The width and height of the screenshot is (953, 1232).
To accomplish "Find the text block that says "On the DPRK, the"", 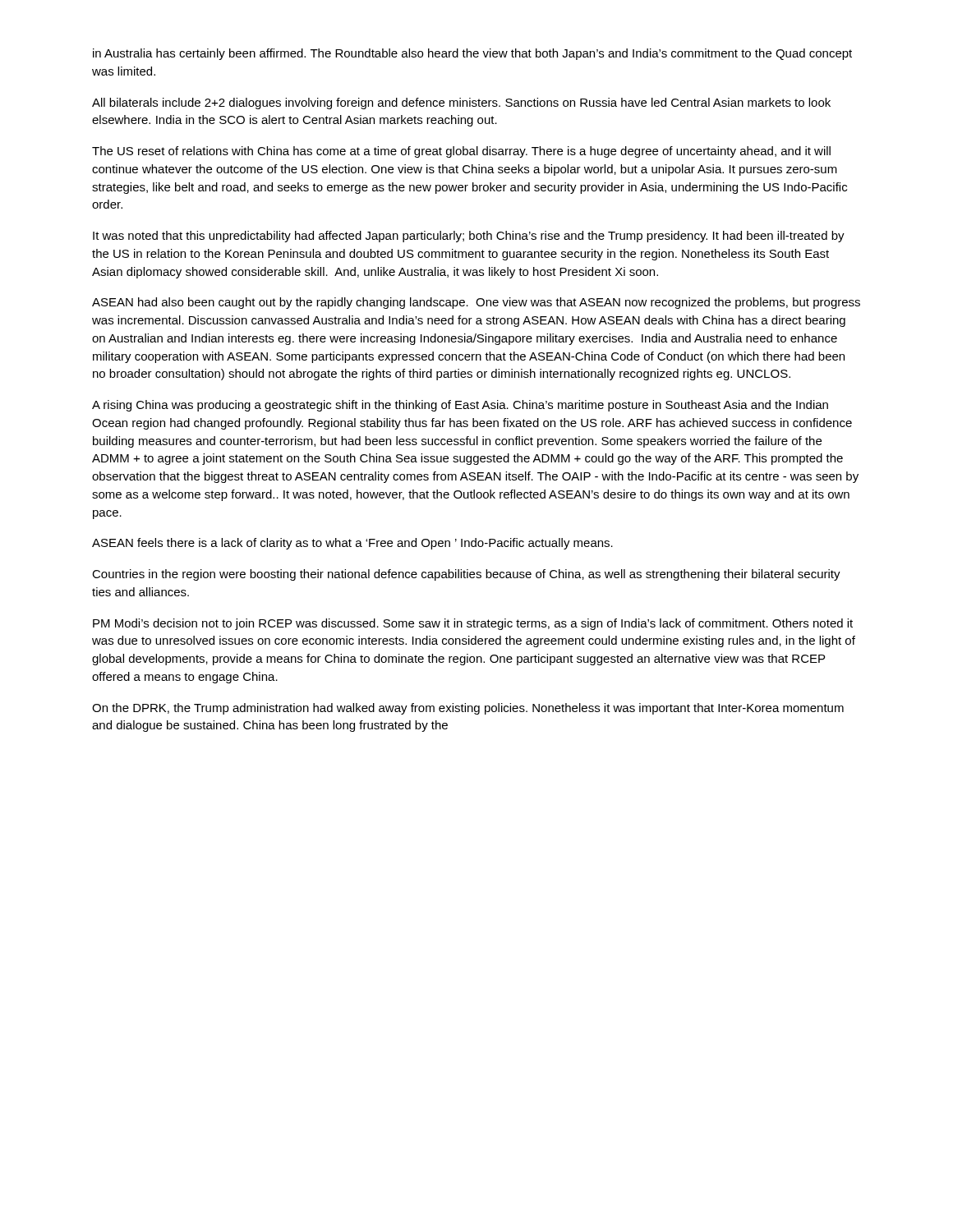I will pos(468,716).
